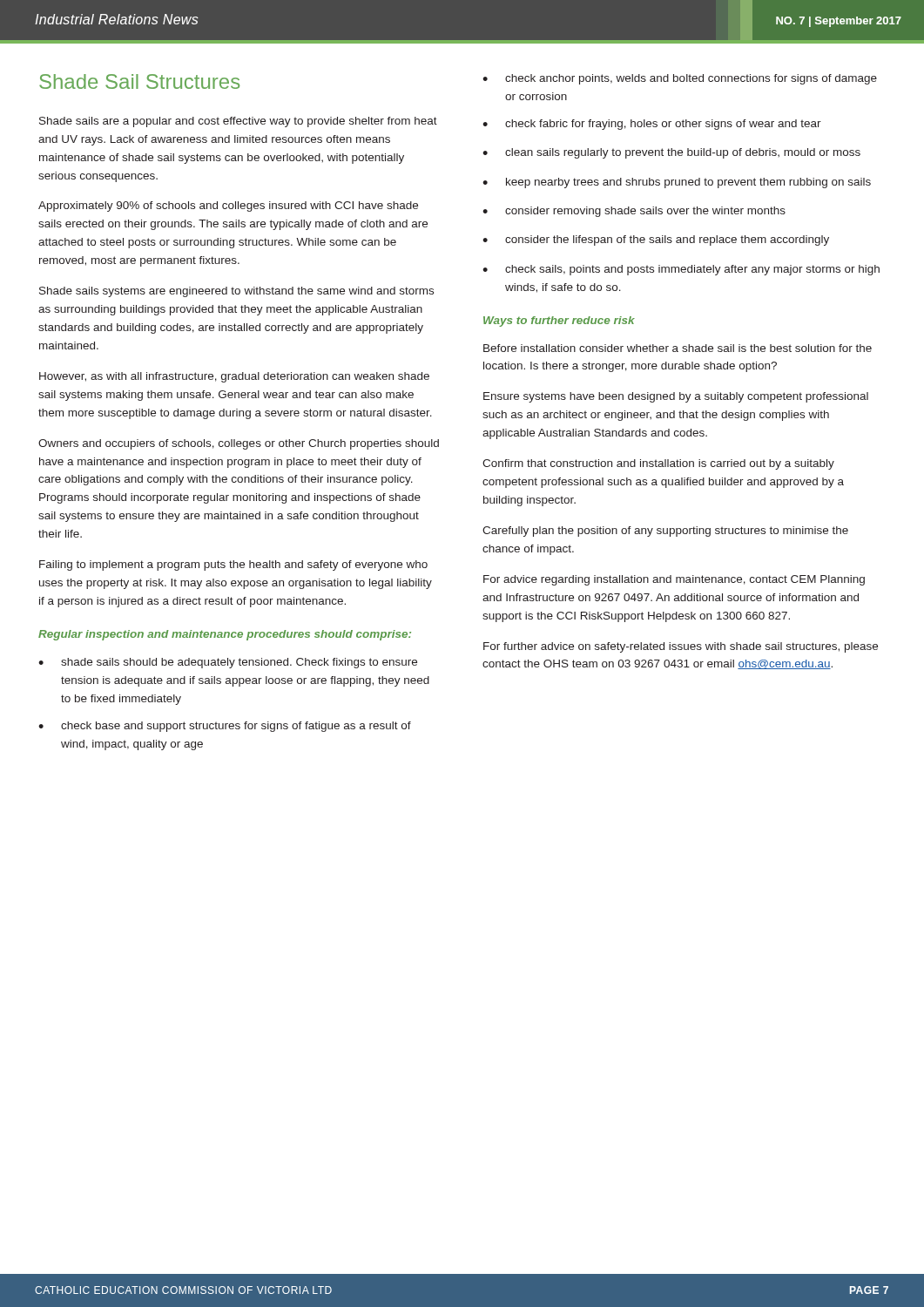Click on the list item that says "• consider removing shade sails over the"
The width and height of the screenshot is (924, 1307).
click(x=634, y=212)
